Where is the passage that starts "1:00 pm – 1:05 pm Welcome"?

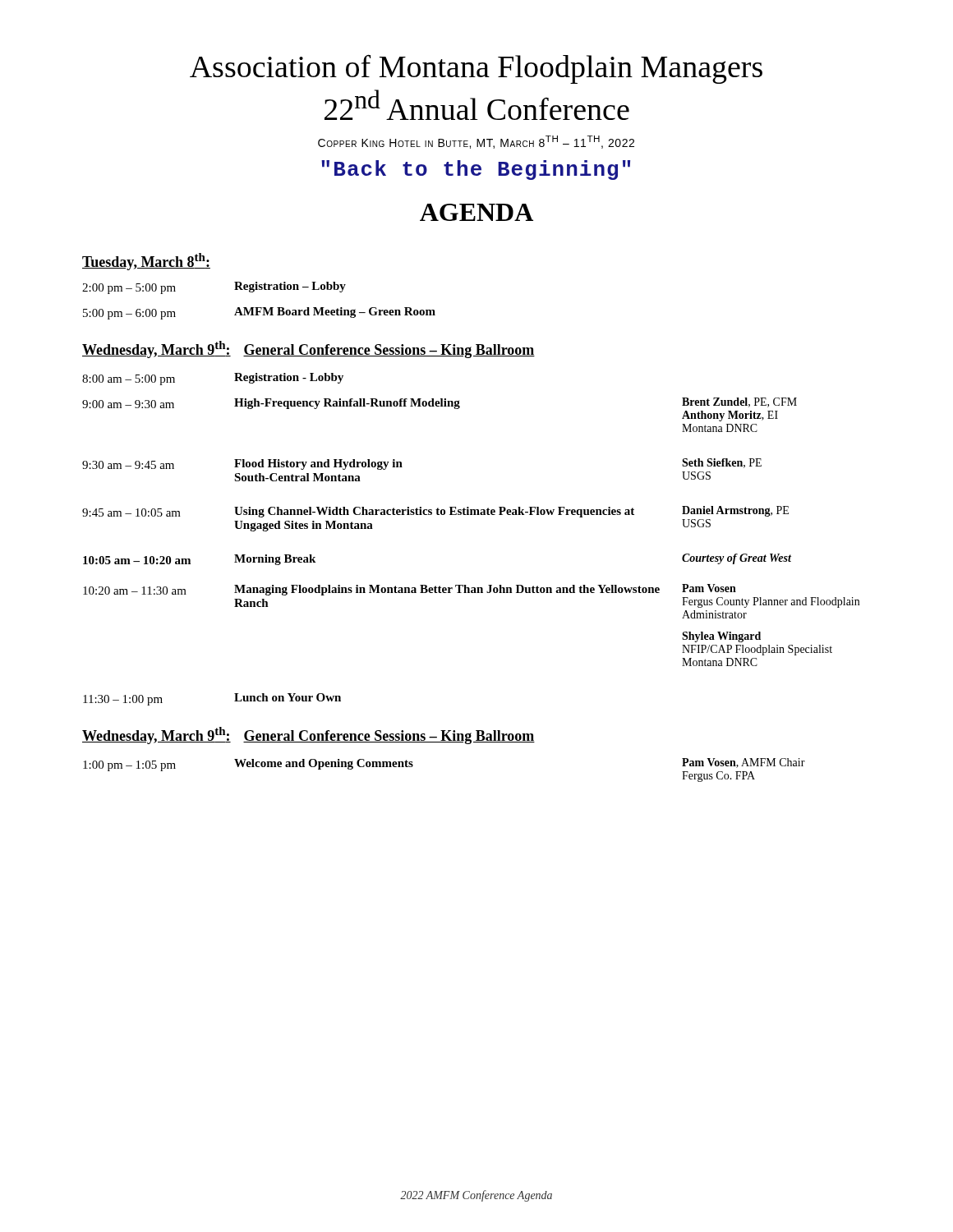click(x=129, y=766)
